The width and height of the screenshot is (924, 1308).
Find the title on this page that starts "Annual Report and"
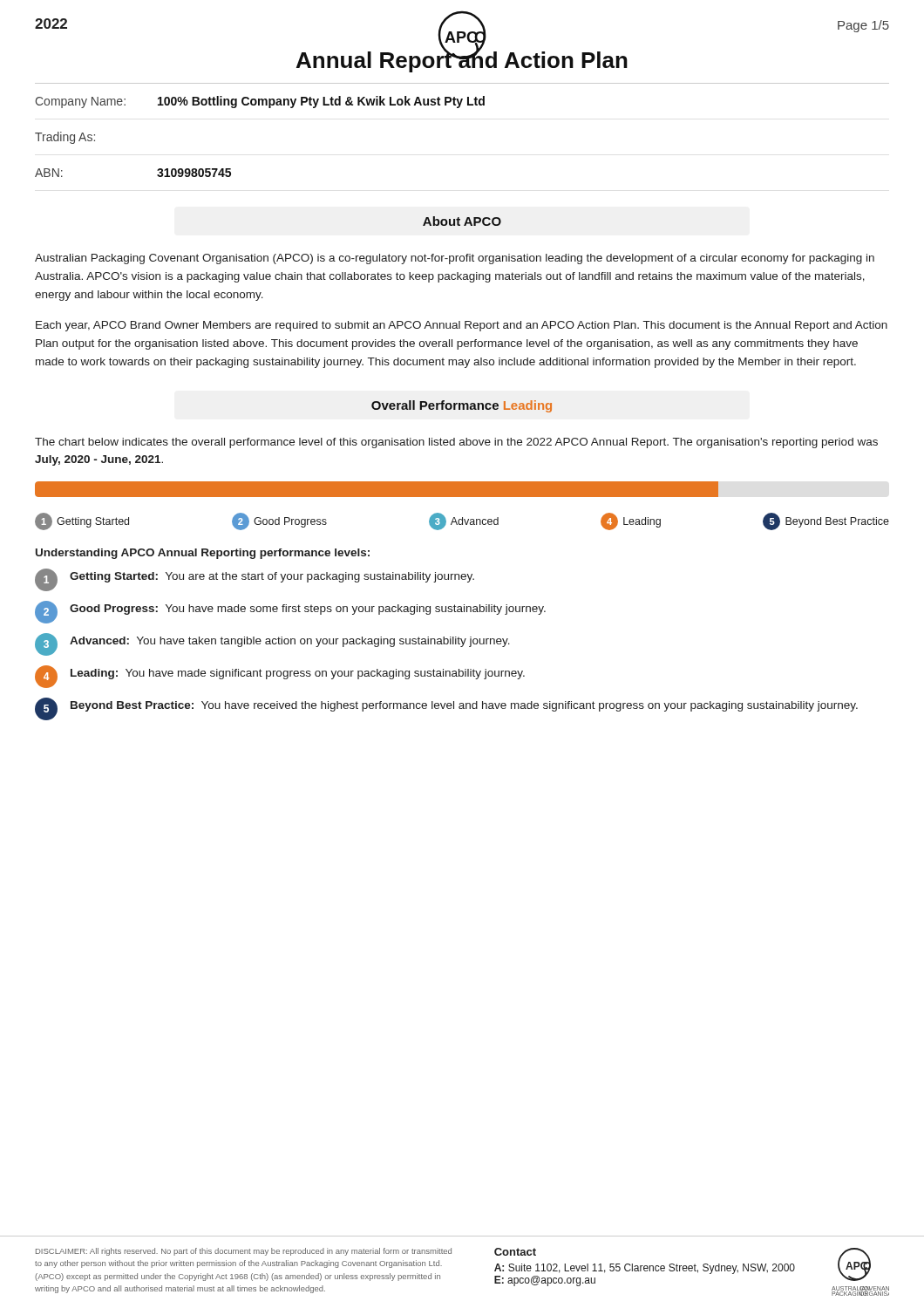pyautogui.click(x=462, y=61)
